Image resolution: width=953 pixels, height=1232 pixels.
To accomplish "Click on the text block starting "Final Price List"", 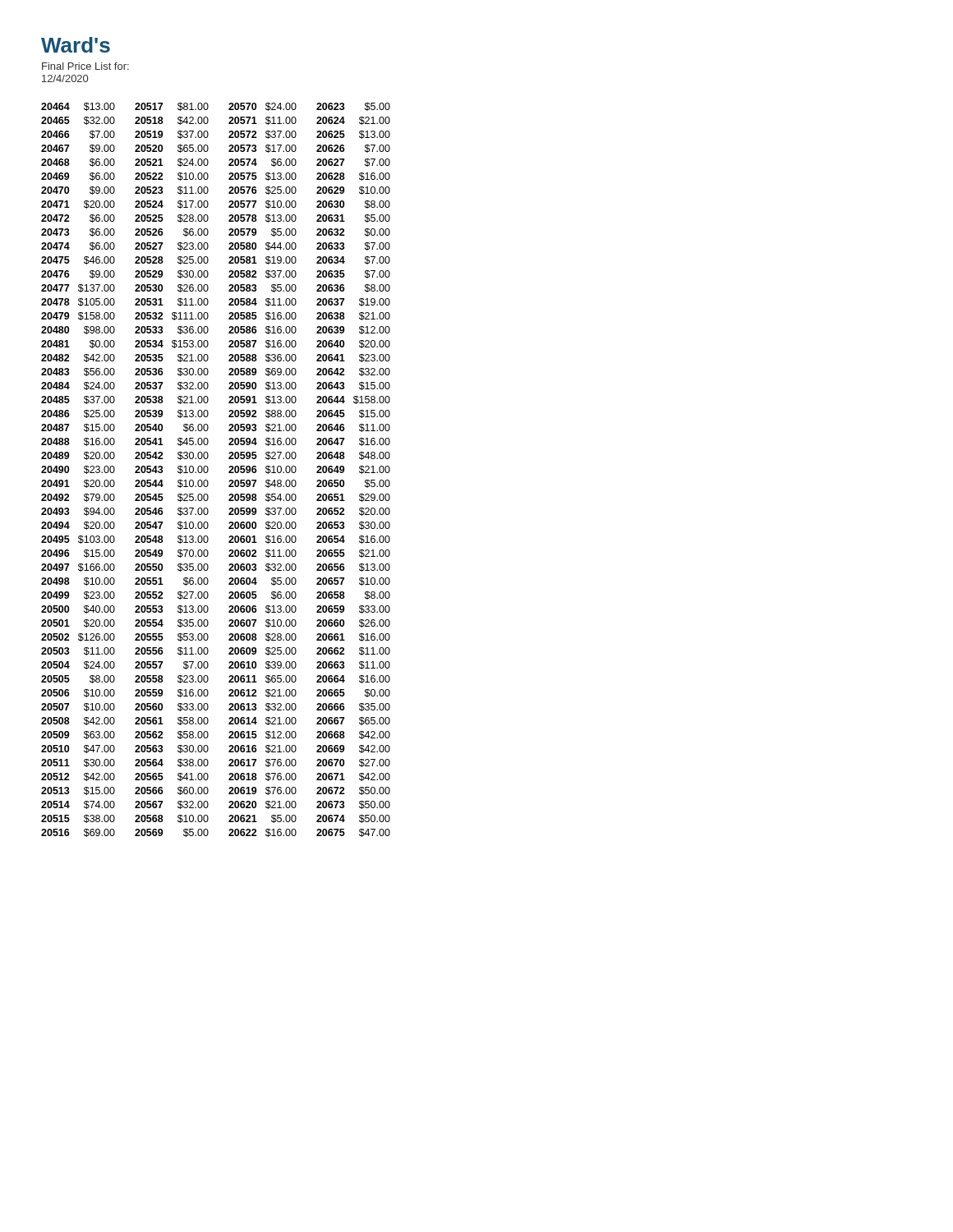I will coord(85,66).
